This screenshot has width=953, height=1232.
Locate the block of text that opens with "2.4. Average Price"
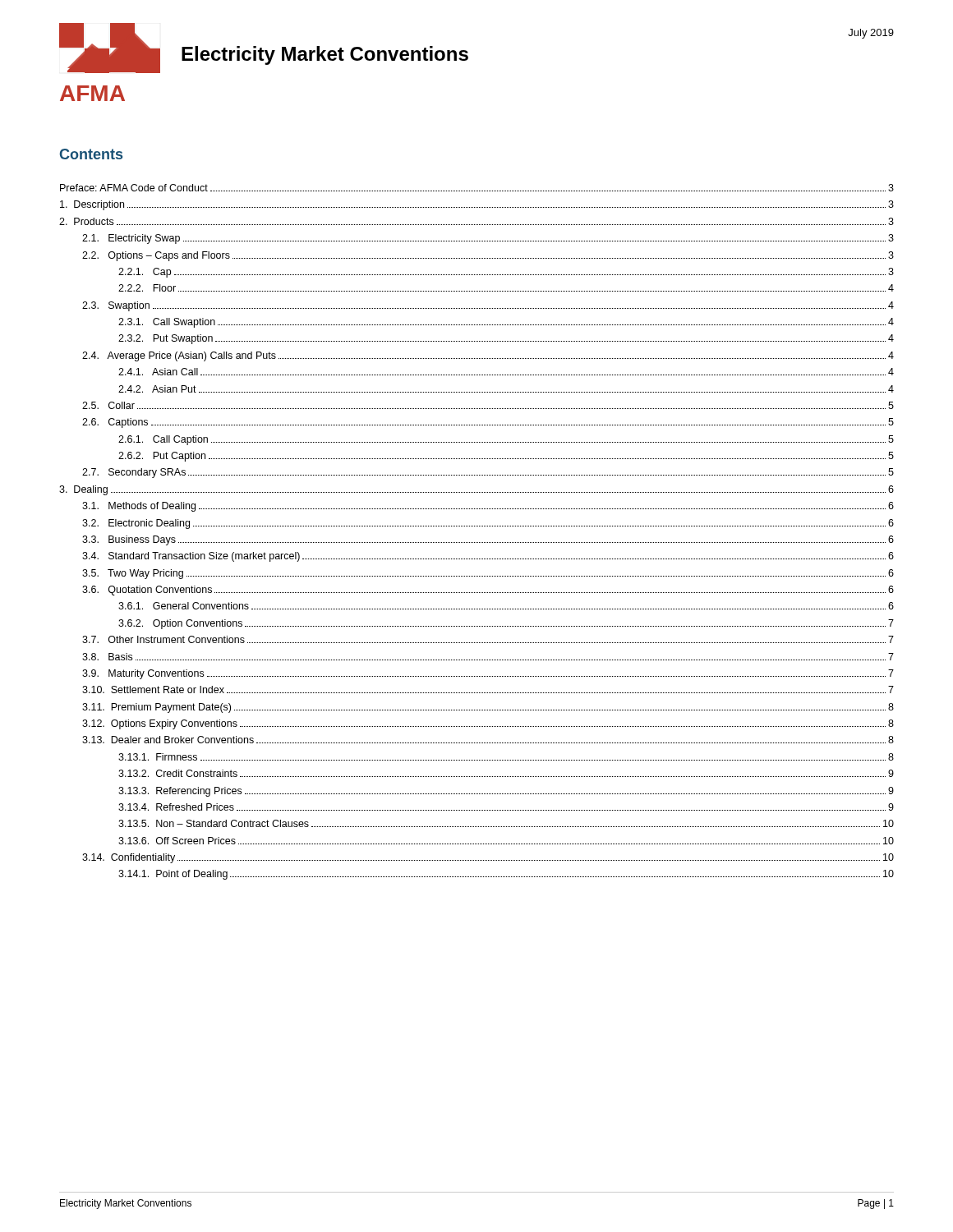tap(488, 356)
